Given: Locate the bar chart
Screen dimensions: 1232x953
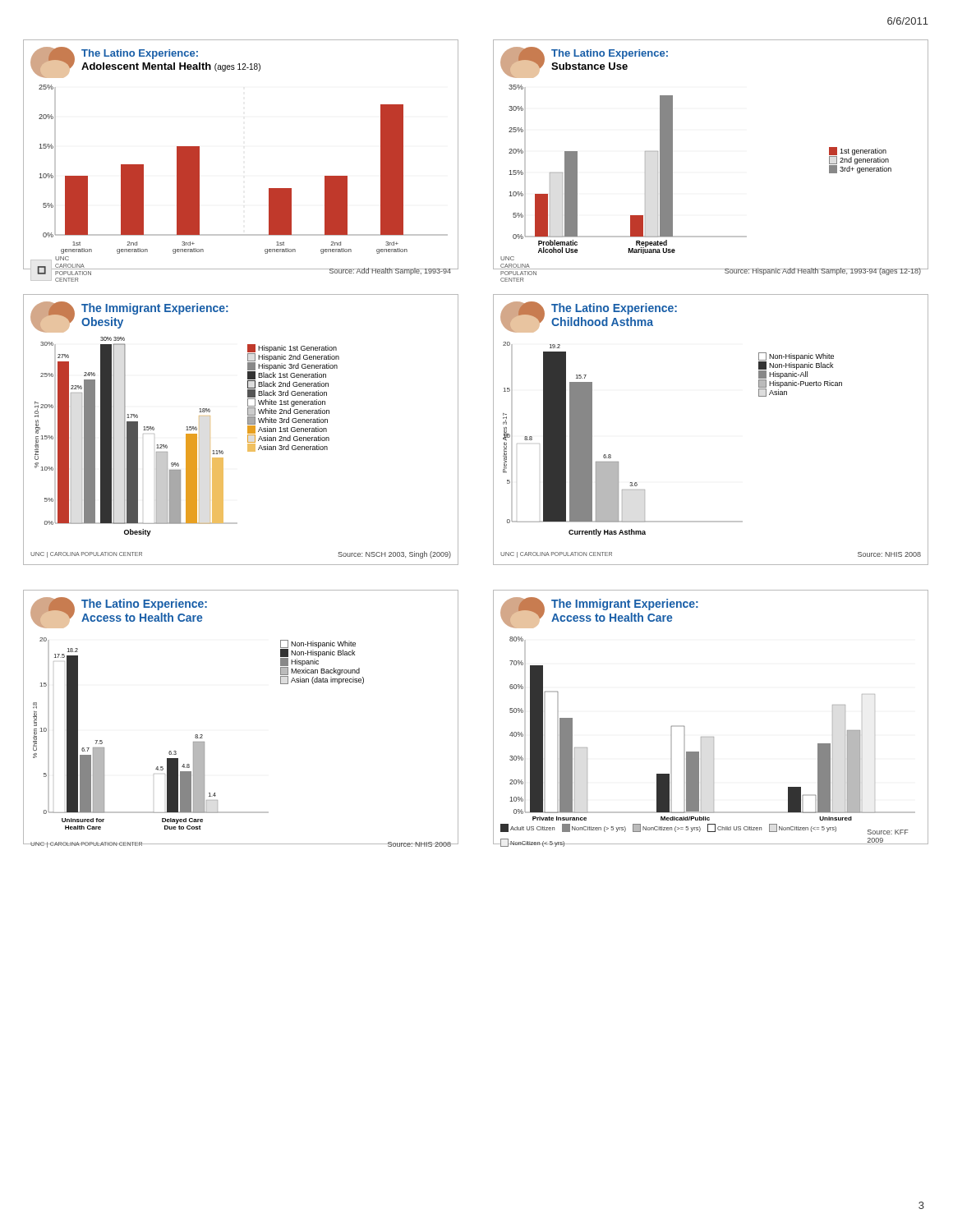Looking at the screenshot, I should [711, 430].
